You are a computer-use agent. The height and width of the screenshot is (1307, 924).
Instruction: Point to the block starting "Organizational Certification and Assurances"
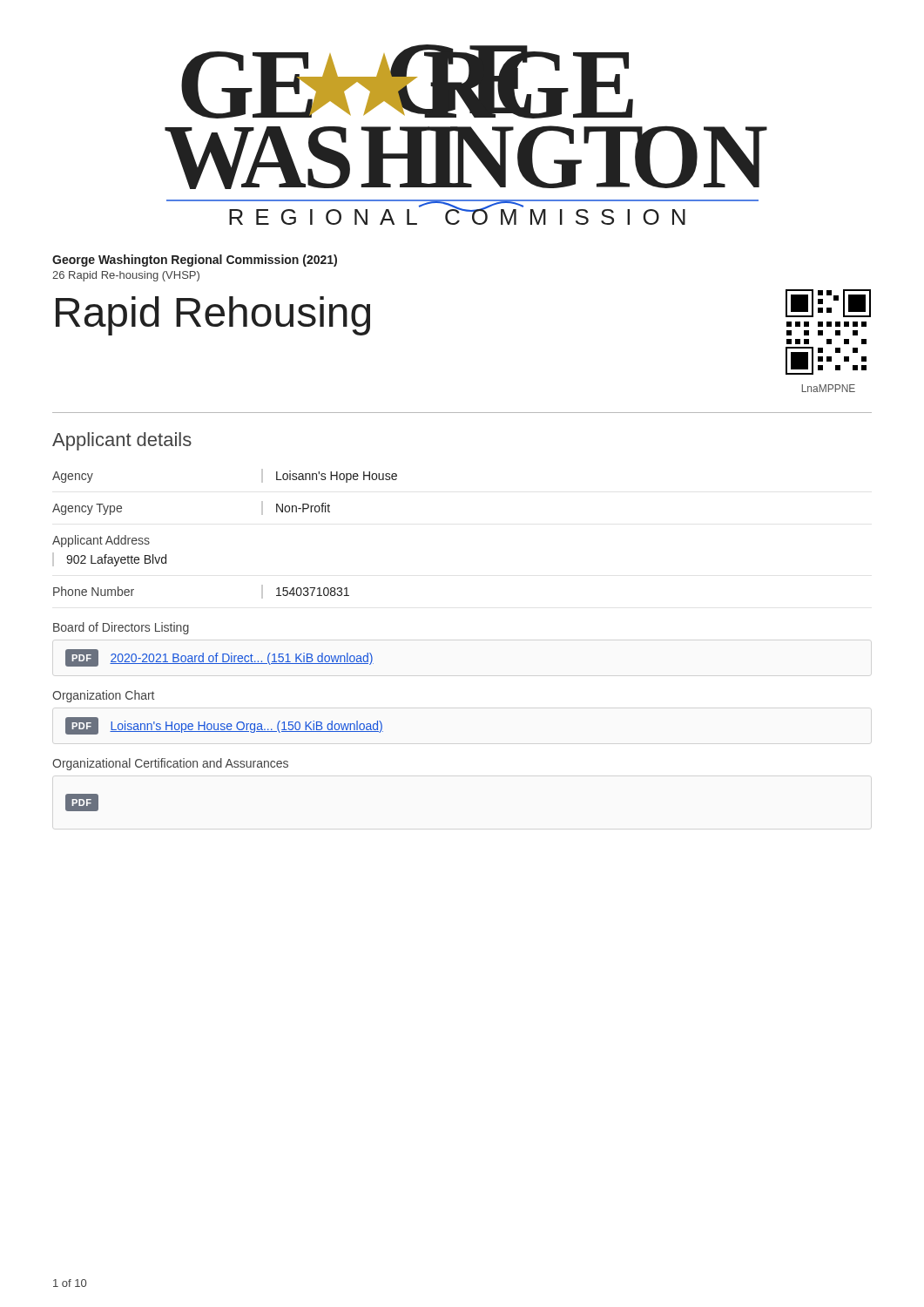171,763
